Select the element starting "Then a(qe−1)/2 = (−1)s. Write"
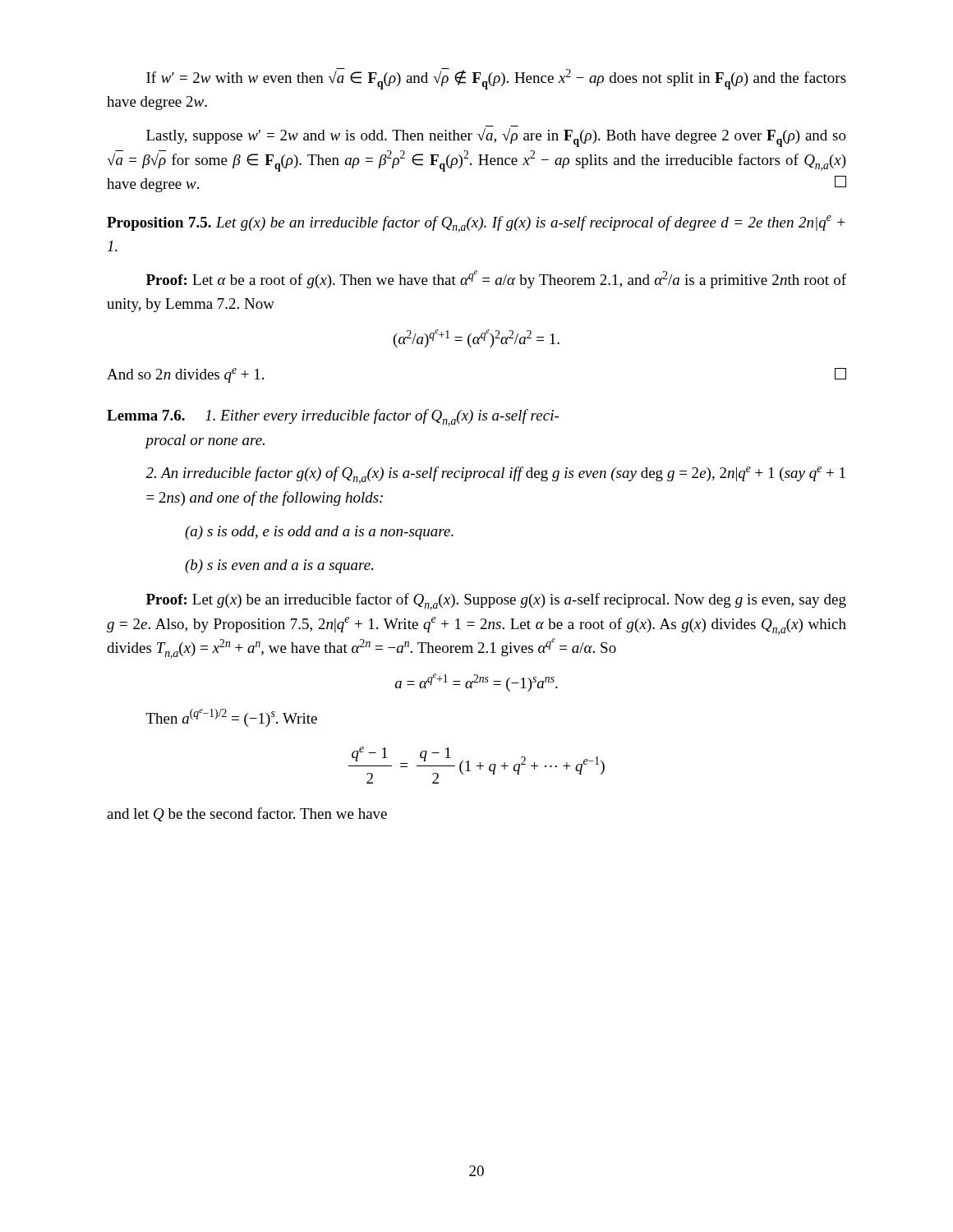Image resolution: width=953 pixels, height=1232 pixels. pyautogui.click(x=232, y=718)
